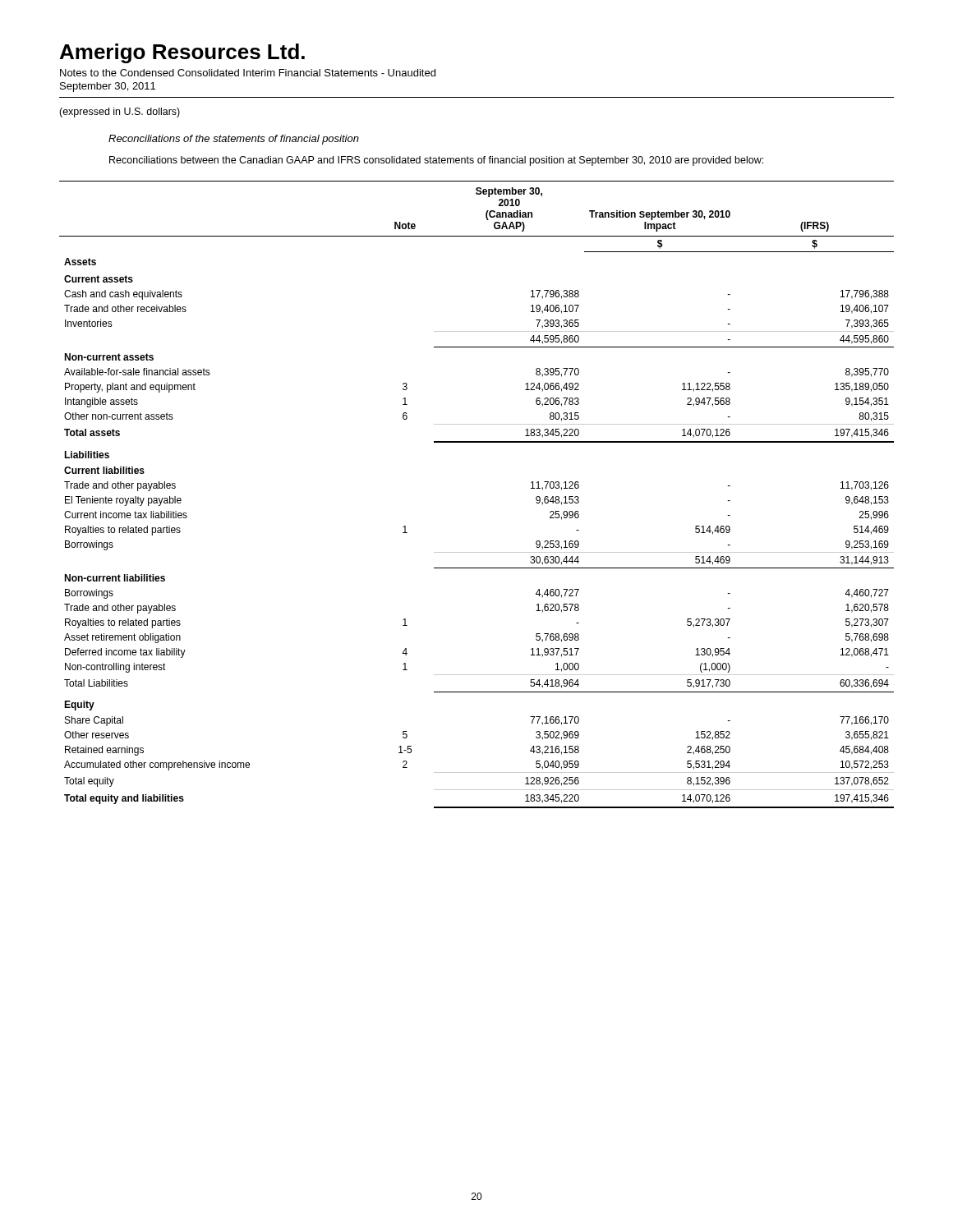Click on the table containing "Total assets"
This screenshot has height=1232, width=953.
pos(476,495)
